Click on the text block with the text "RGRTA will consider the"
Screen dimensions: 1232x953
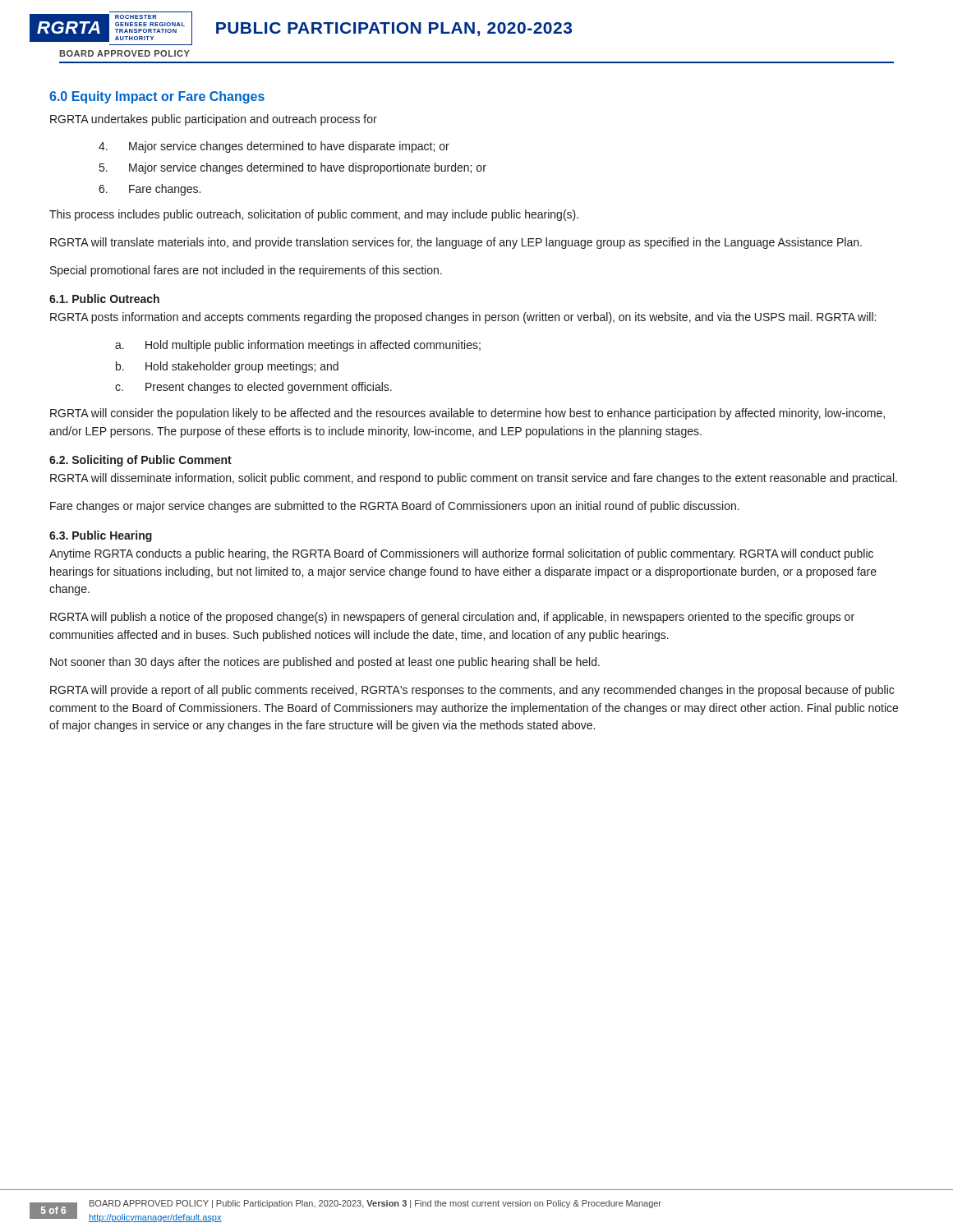click(468, 422)
